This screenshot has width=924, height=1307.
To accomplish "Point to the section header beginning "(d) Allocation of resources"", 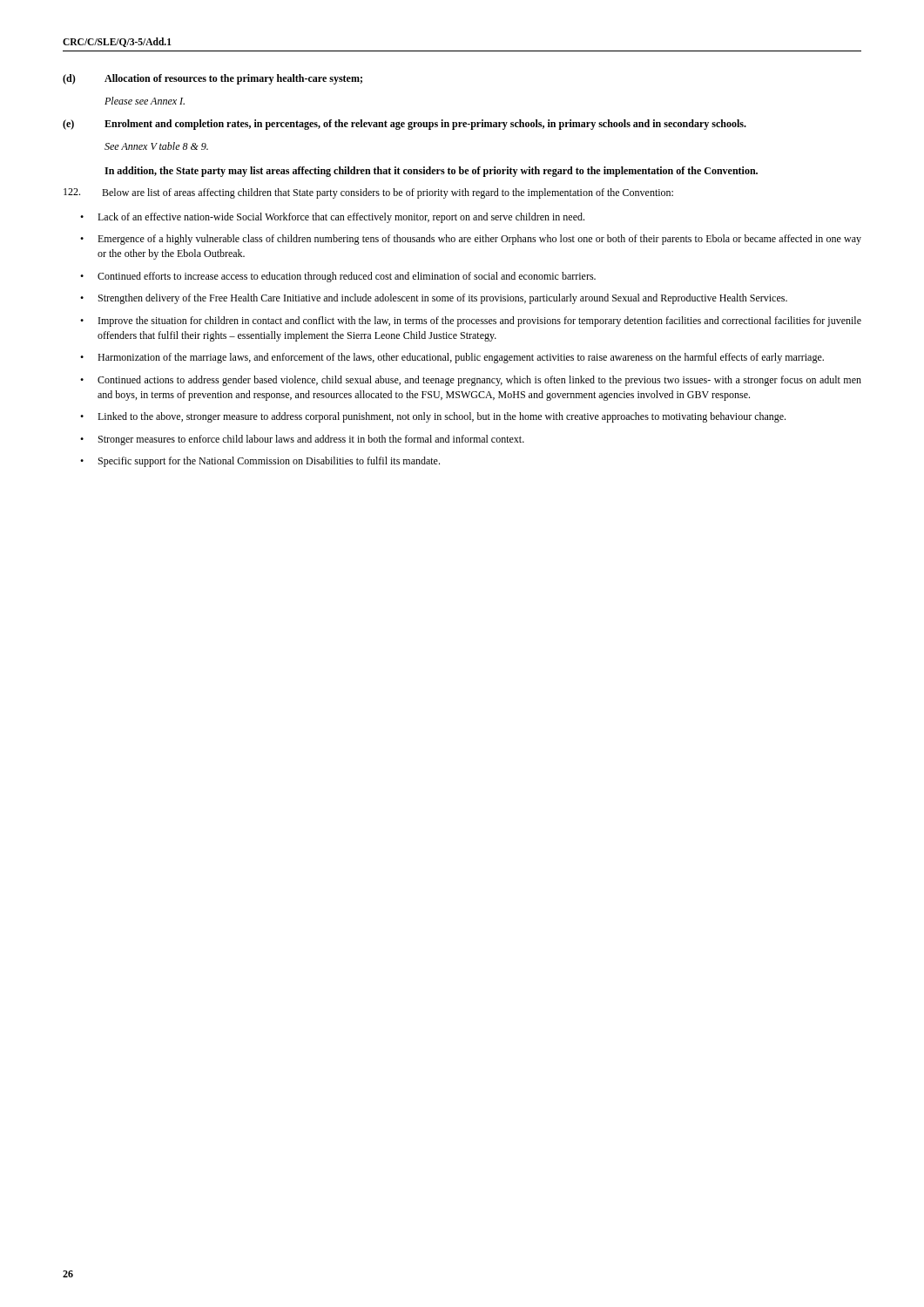I will pos(212,79).
